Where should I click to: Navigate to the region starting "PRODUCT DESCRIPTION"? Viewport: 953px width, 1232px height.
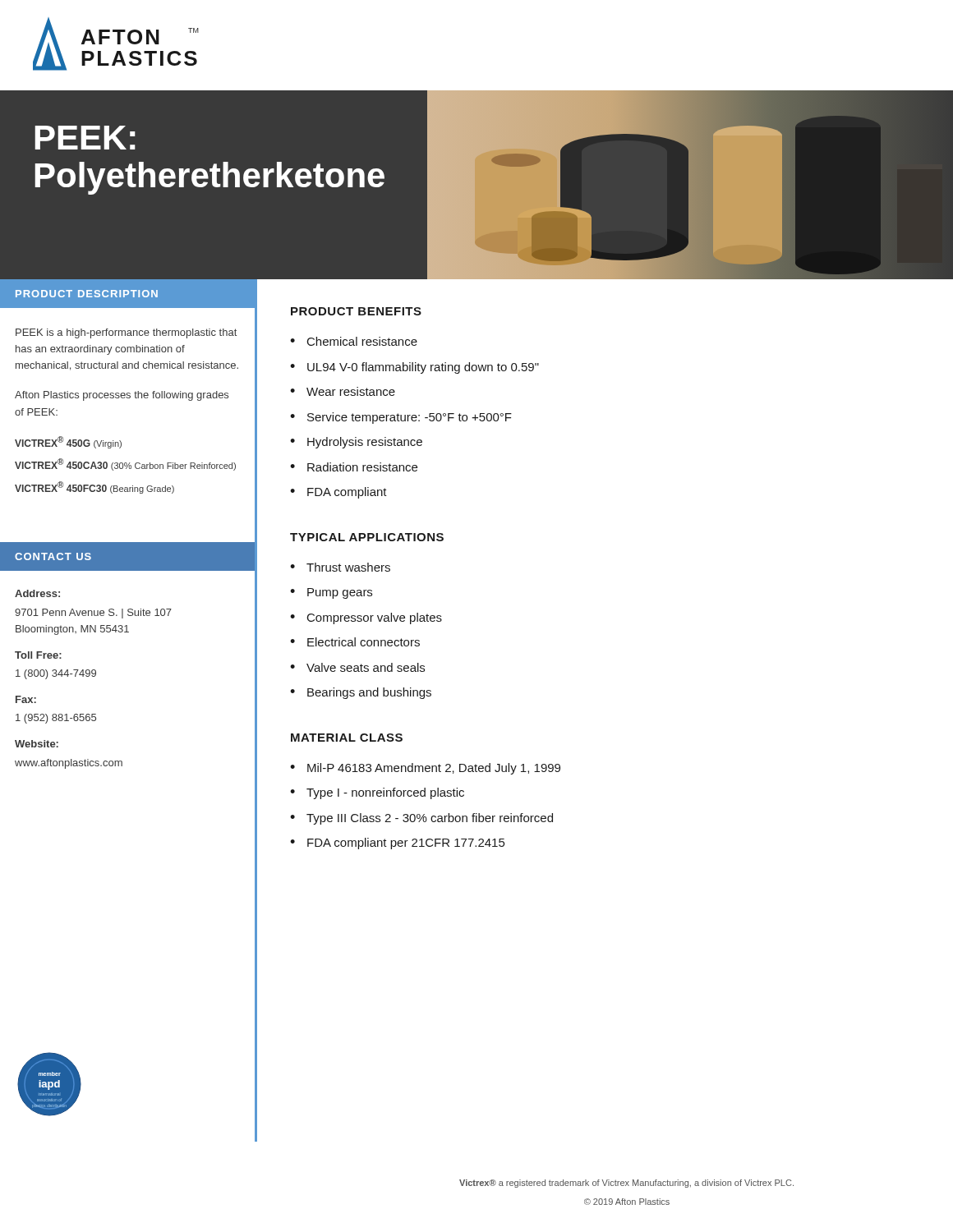[x=127, y=294]
